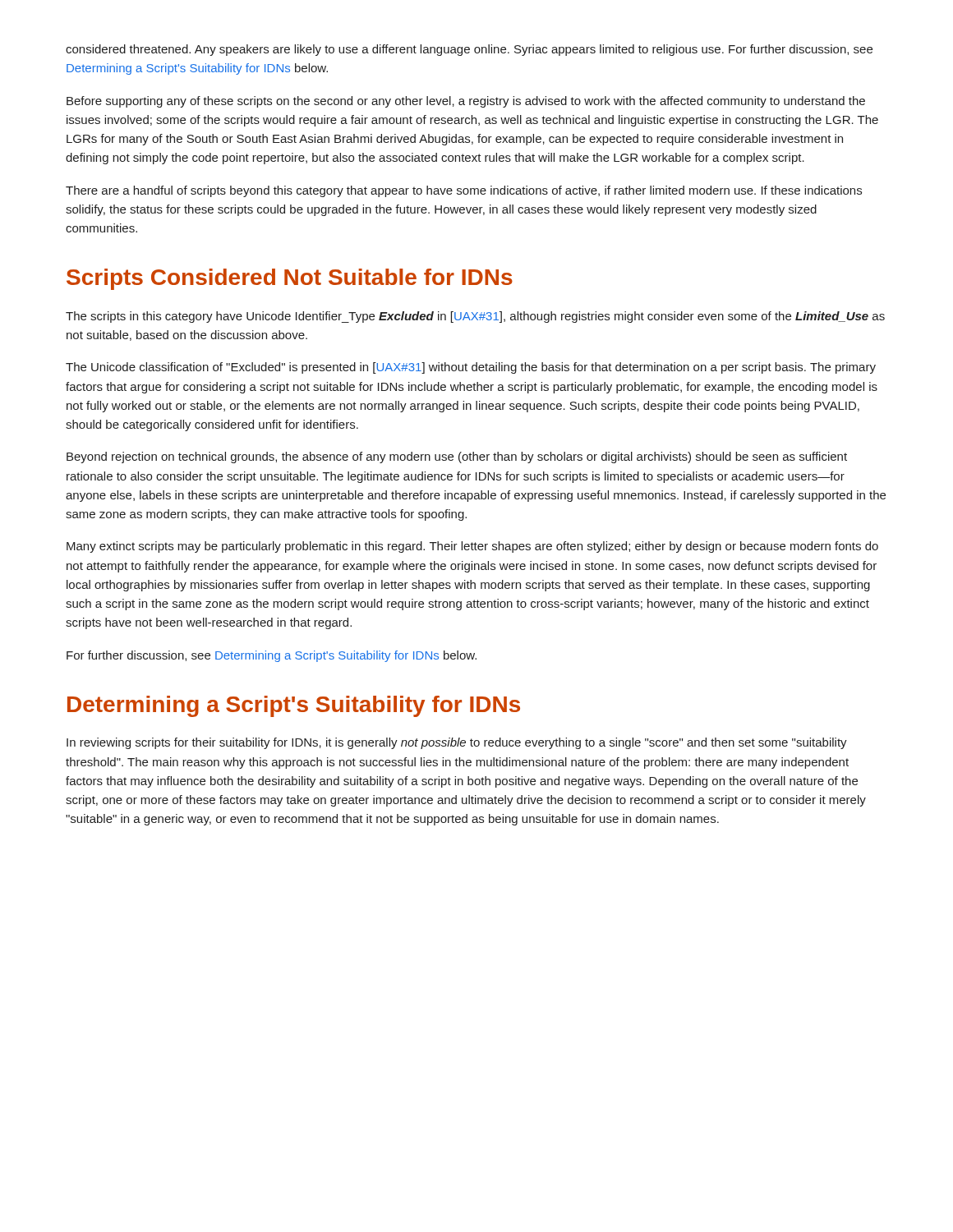
Task: Locate the element starting "Before supporting any of these scripts"
Action: pyautogui.click(x=476, y=129)
